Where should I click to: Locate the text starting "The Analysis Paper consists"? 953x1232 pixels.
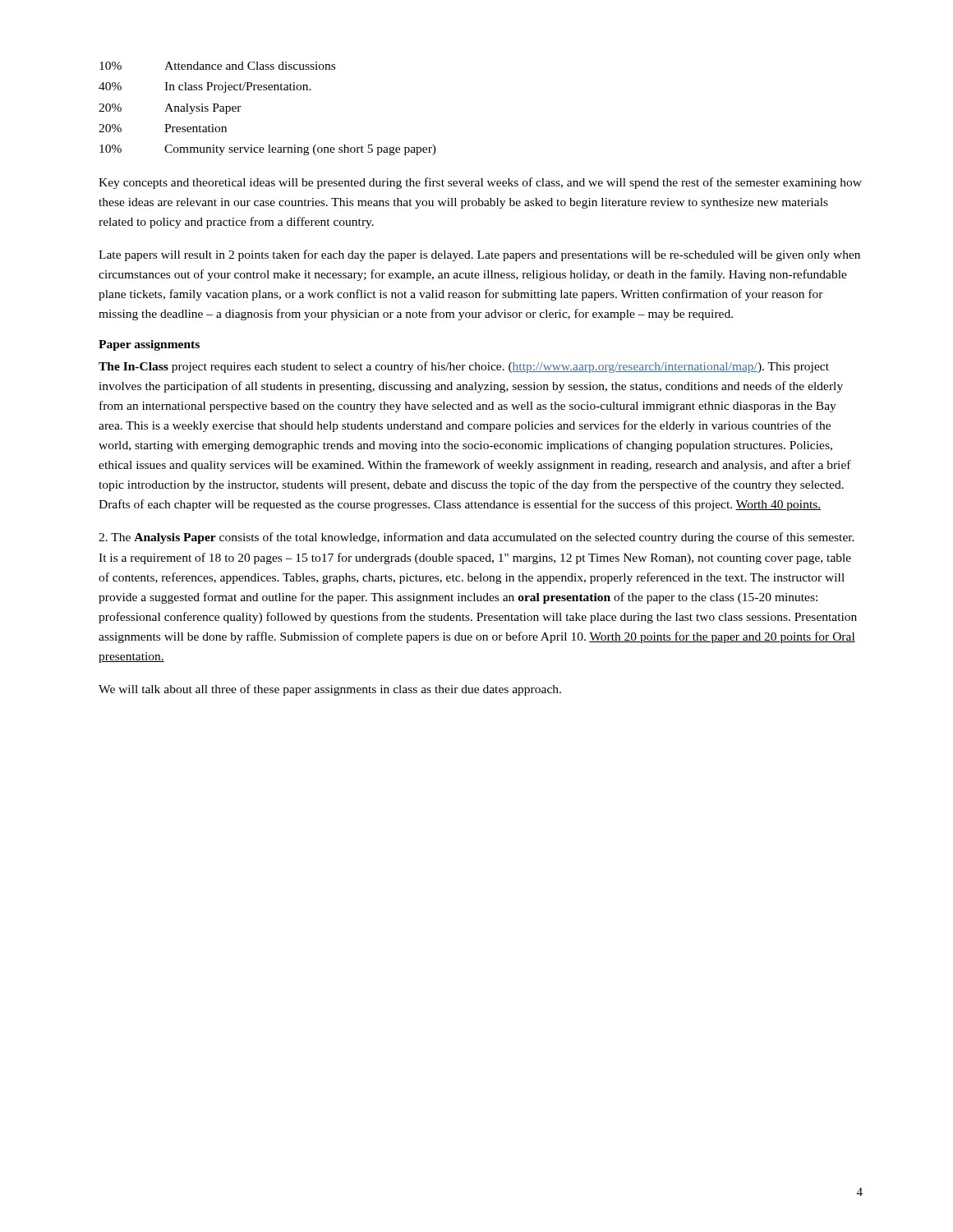tap(478, 596)
